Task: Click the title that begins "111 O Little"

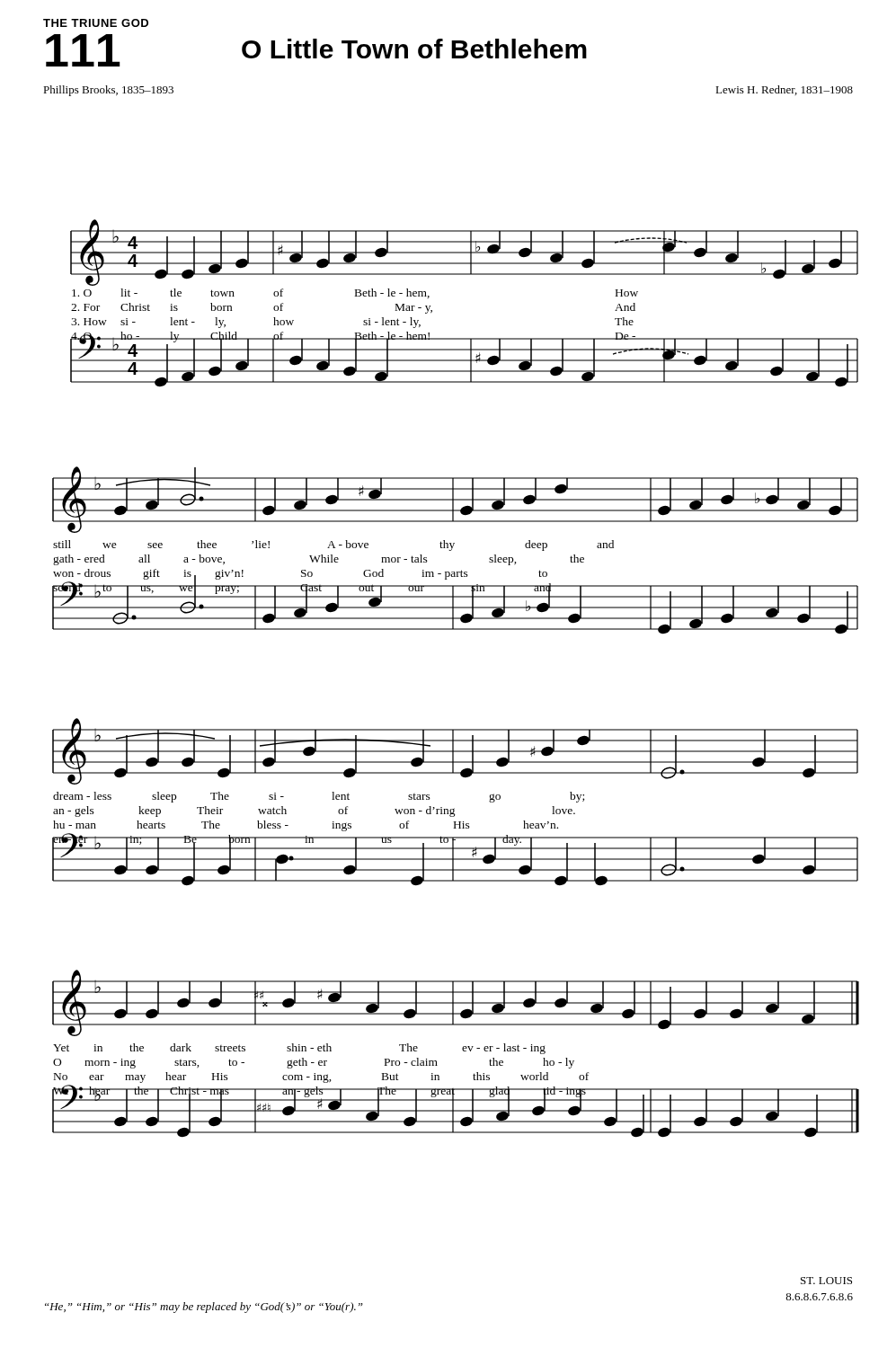Action: pyautogui.click(x=315, y=50)
